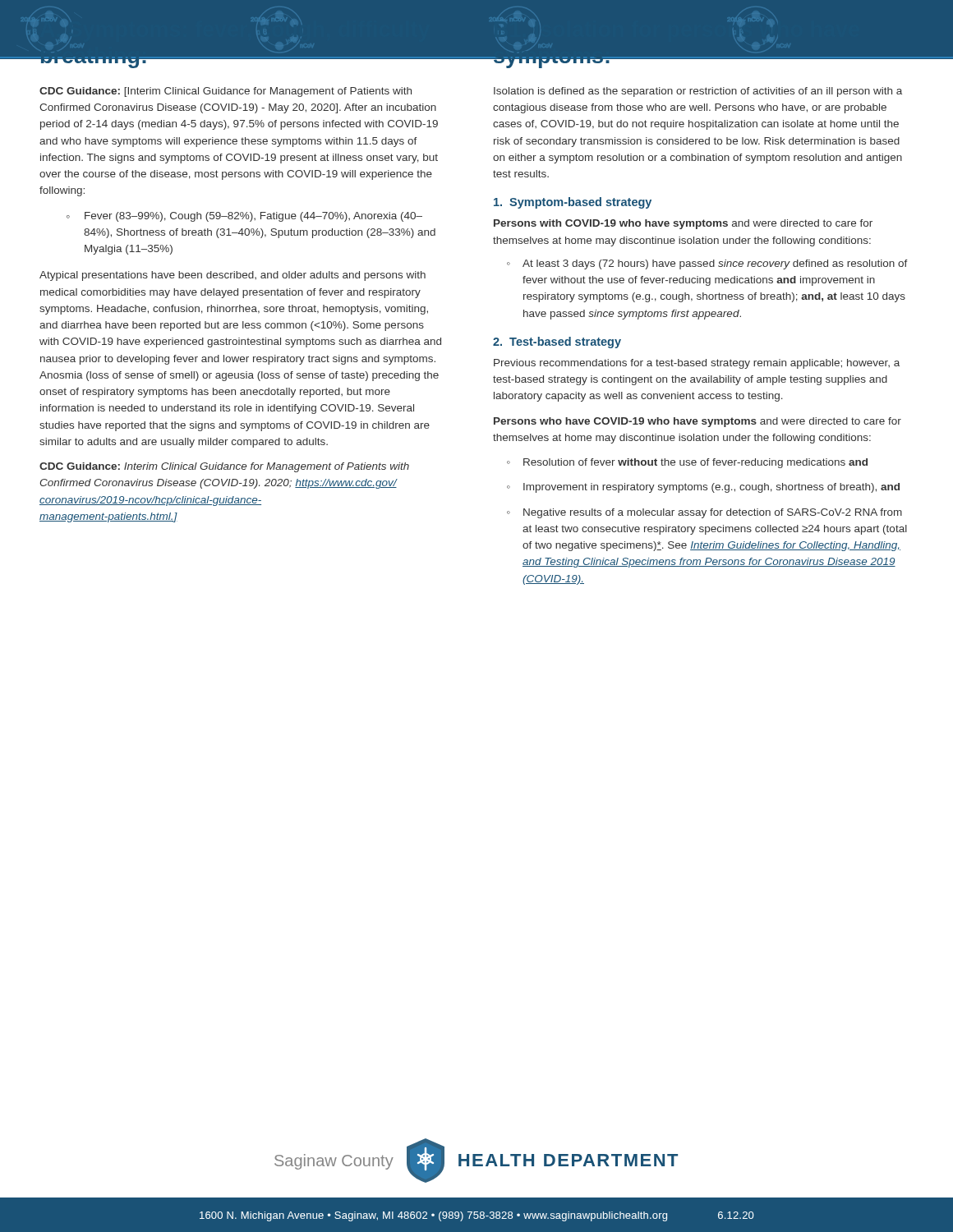Where is the passage that starts "At least 3 days (72 hours) have"?
The height and width of the screenshot is (1232, 953).
715,288
